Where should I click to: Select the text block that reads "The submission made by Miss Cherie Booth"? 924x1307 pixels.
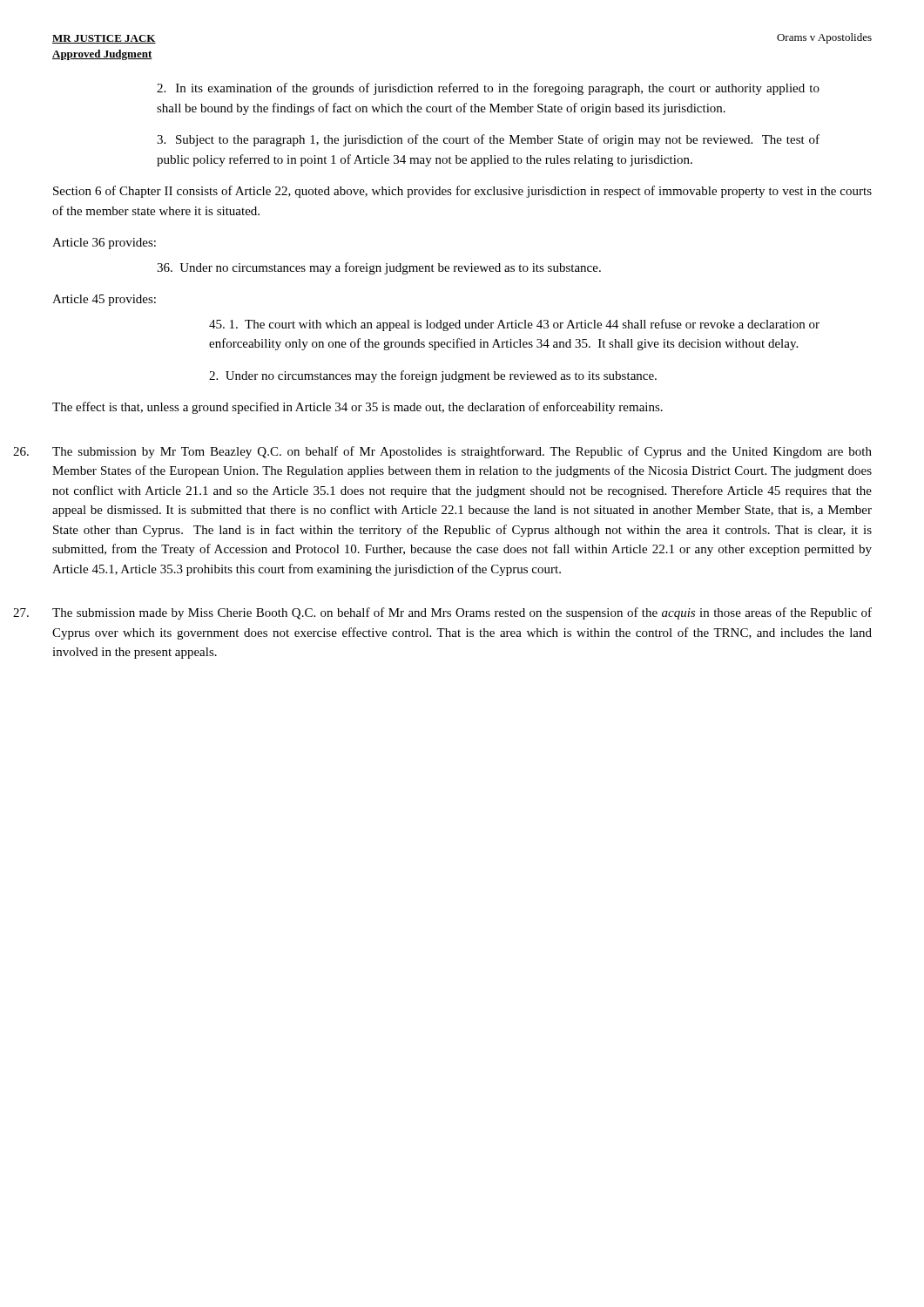(462, 631)
